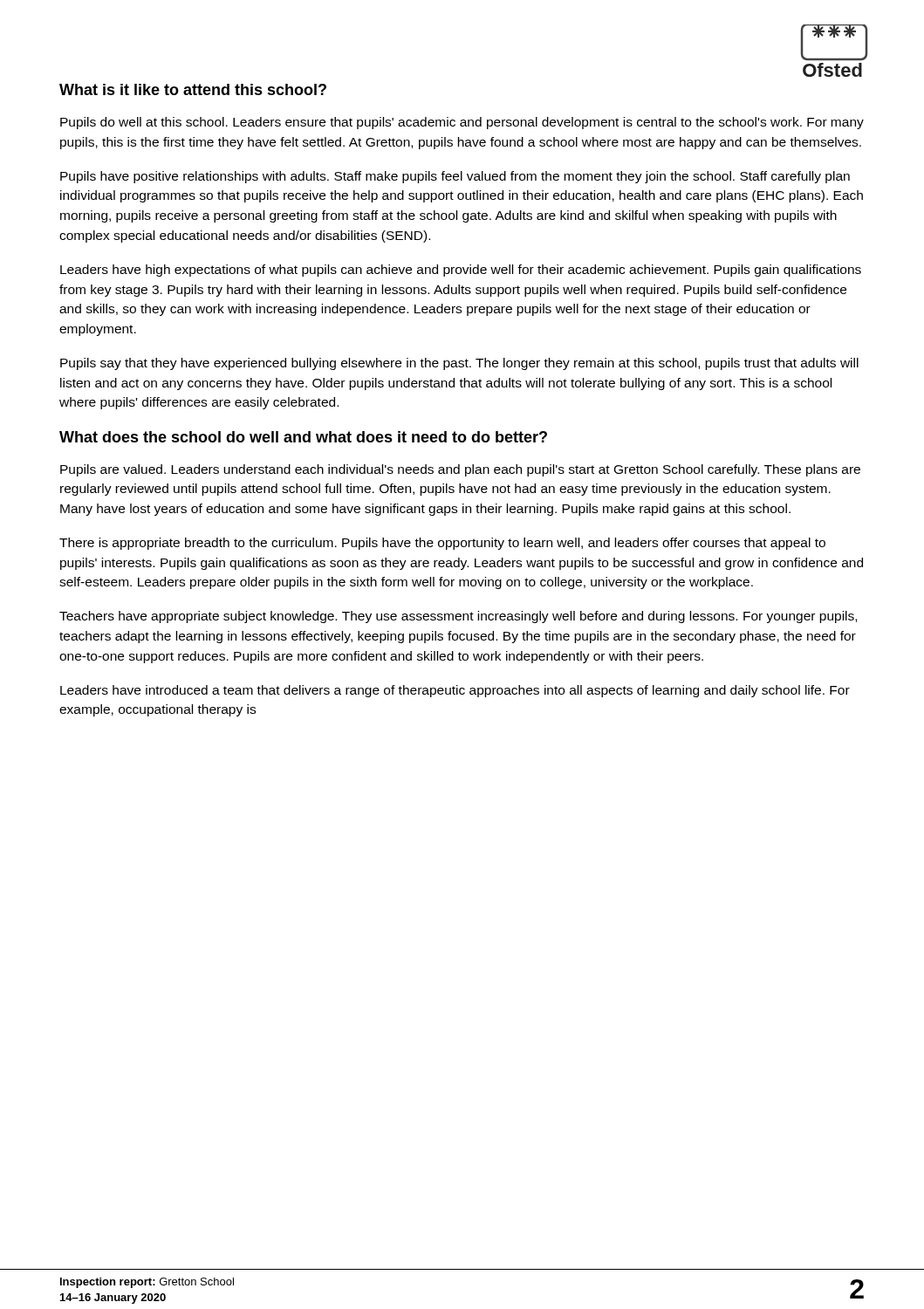Point to the passage starting "What is it like to attend this"
The image size is (924, 1309).
pyautogui.click(x=193, y=90)
